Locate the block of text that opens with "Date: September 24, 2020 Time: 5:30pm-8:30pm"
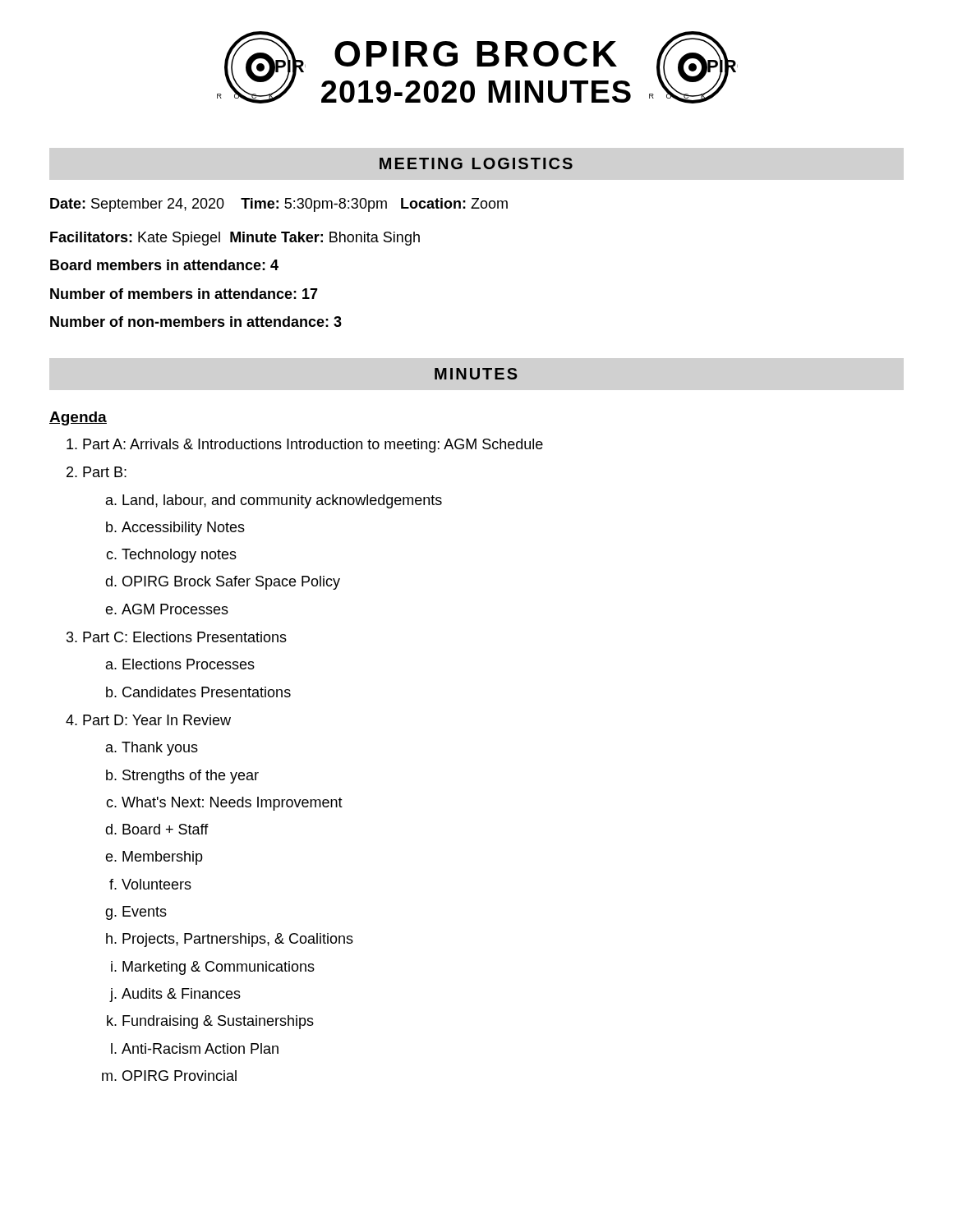The image size is (953, 1232). (476, 204)
